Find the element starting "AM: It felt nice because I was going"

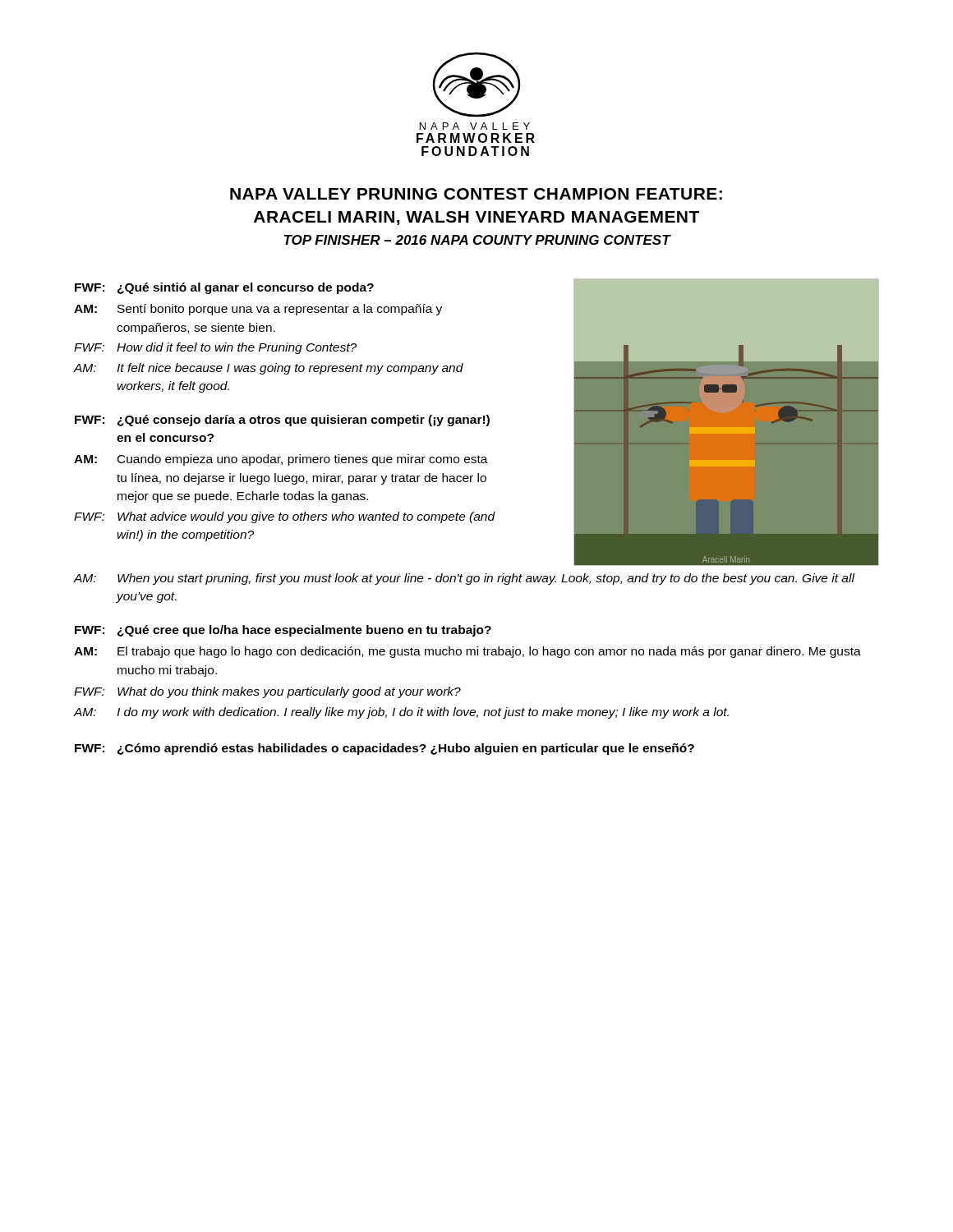tap(288, 377)
